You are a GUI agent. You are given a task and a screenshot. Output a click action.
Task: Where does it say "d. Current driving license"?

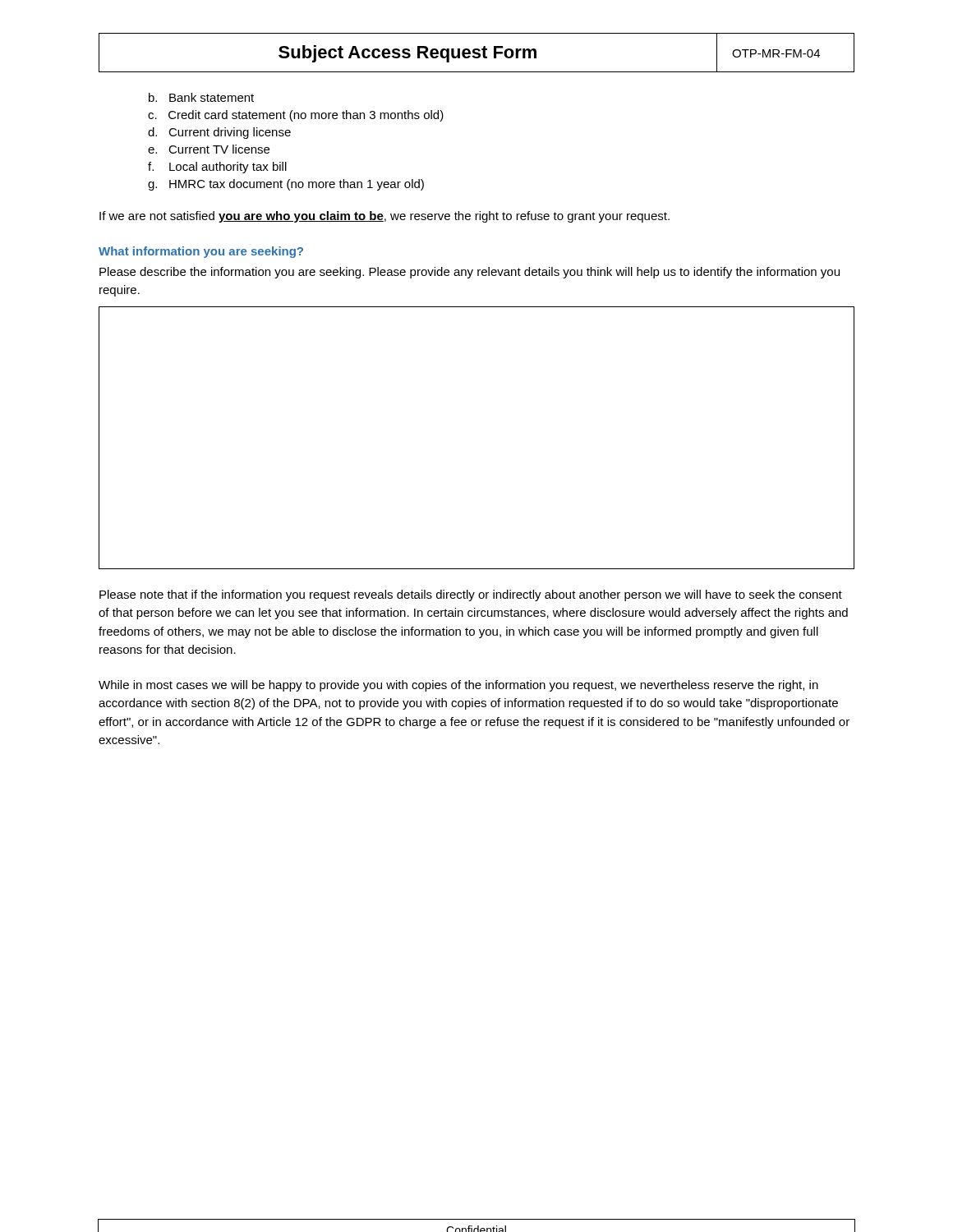pyautogui.click(x=219, y=132)
